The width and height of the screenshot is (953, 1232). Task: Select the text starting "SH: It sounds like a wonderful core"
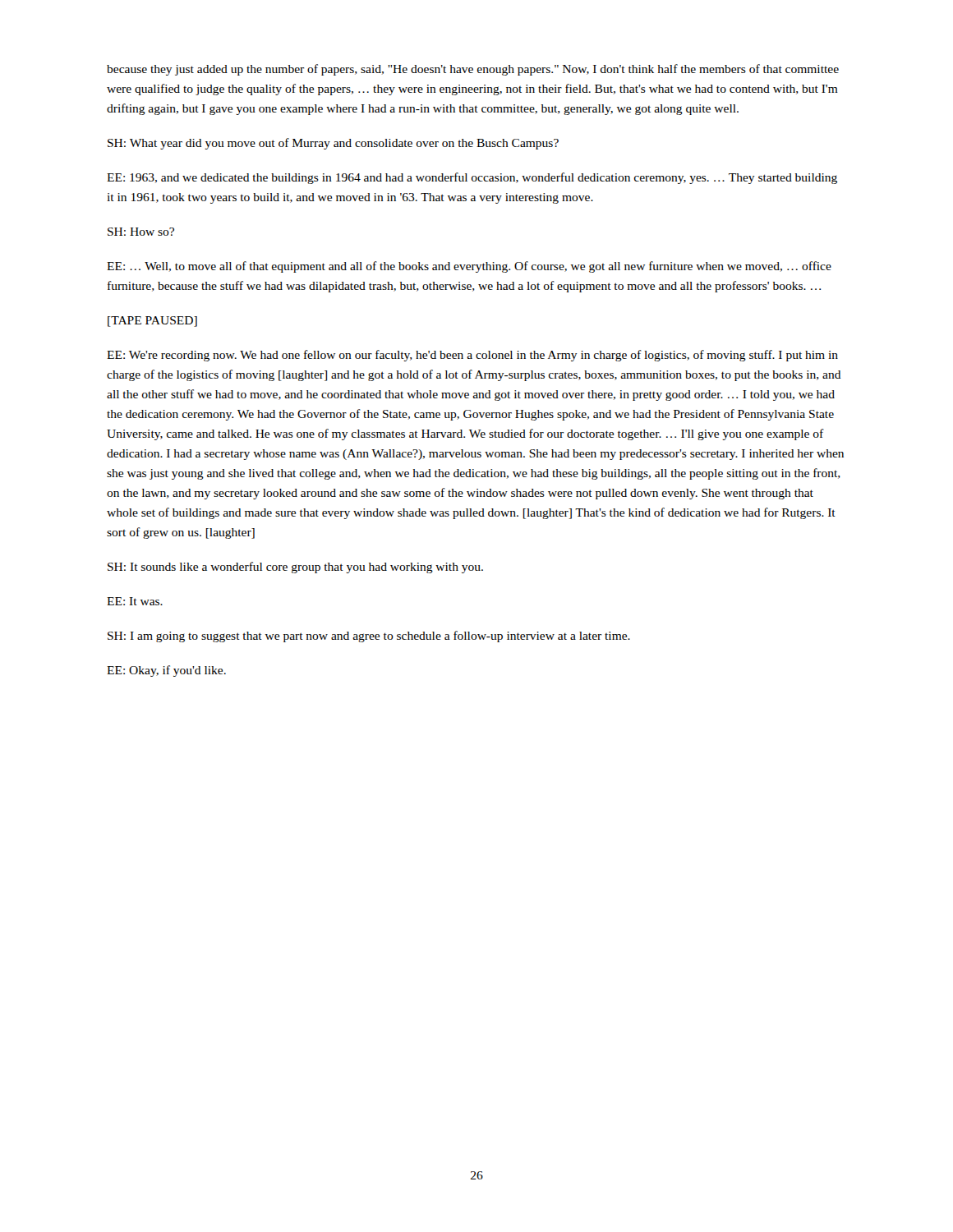pyautogui.click(x=295, y=567)
